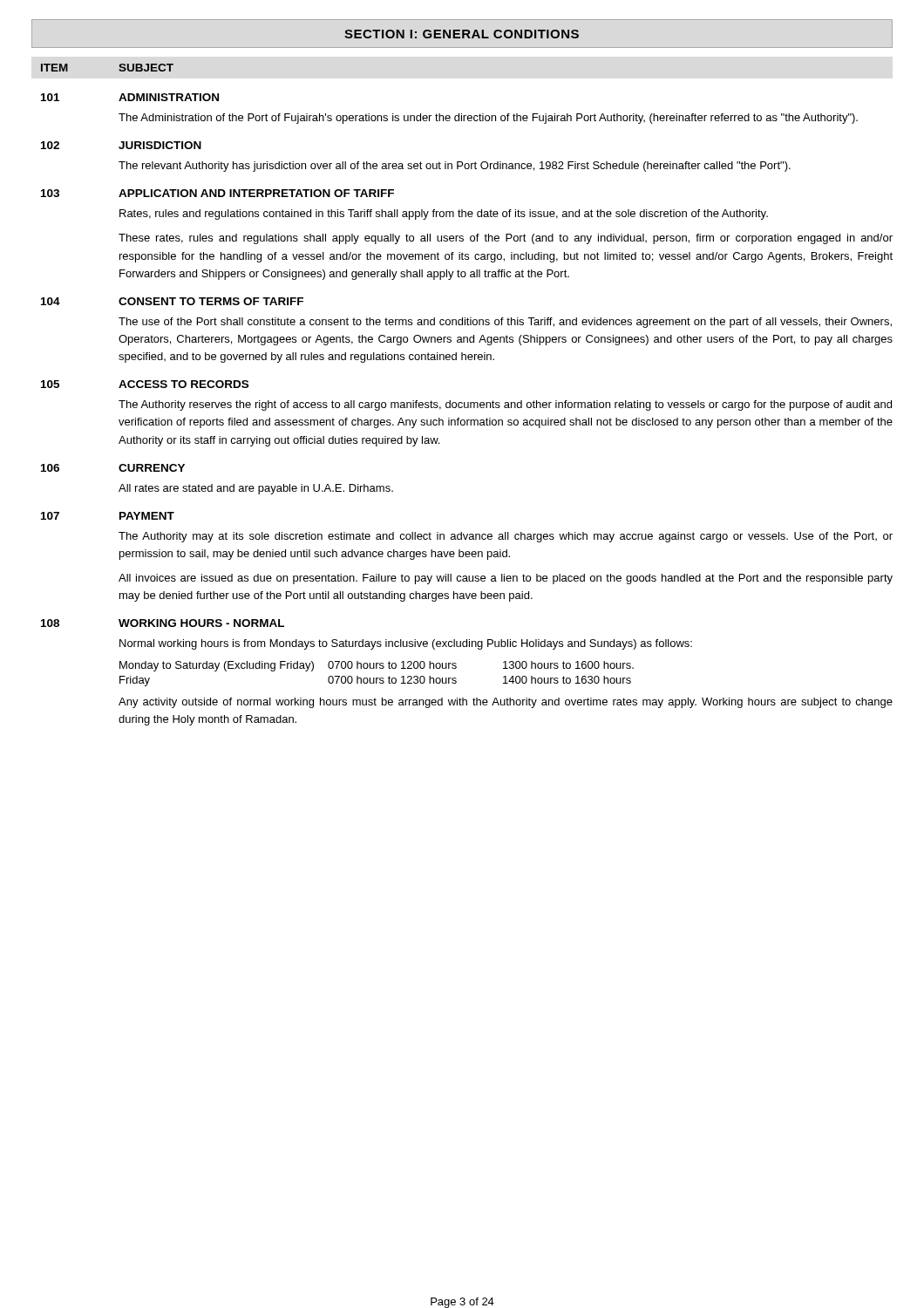Screen dimensions: 1308x924
Task: Point to the block beginning "The Authority may at its sole"
Action: pos(506,545)
